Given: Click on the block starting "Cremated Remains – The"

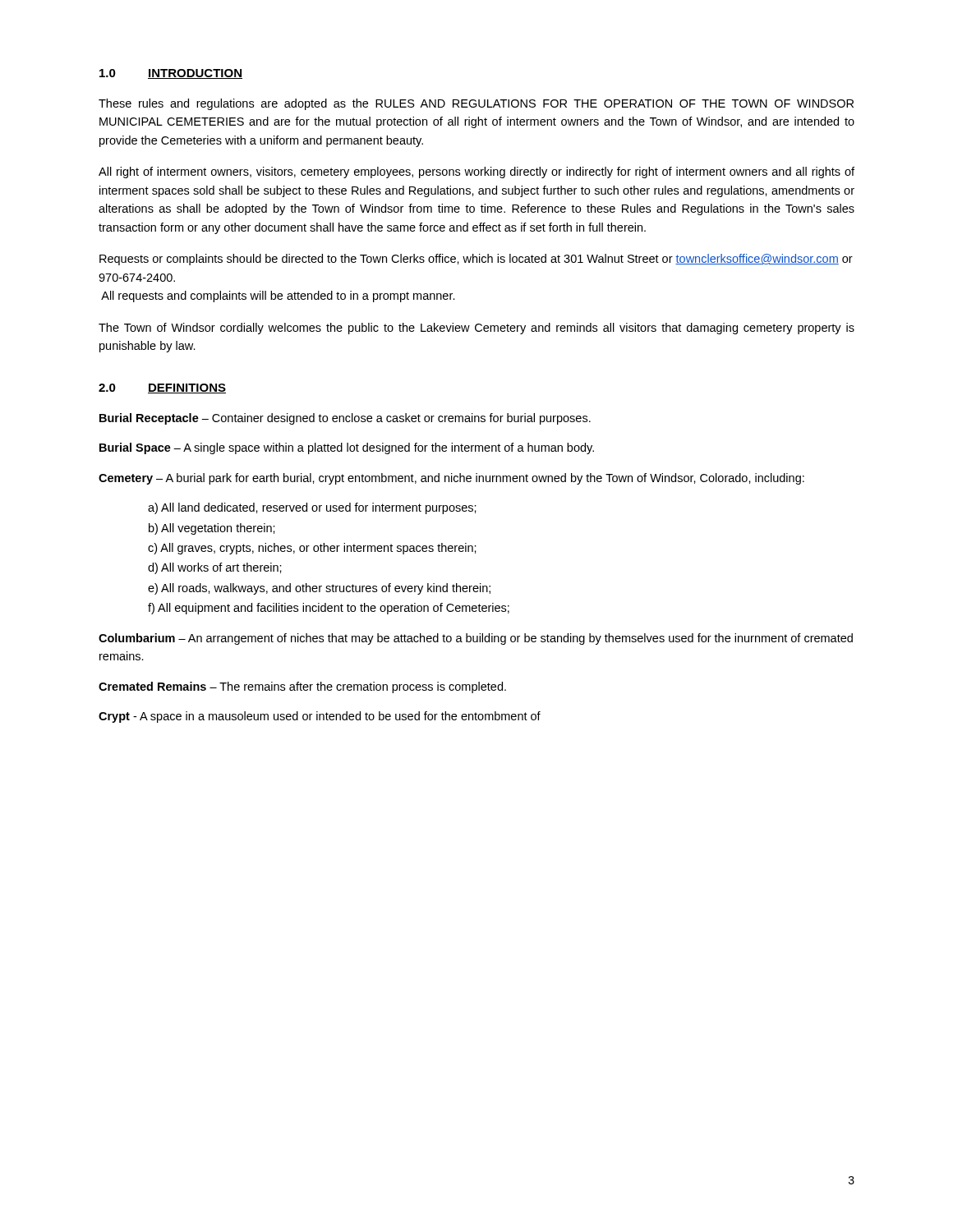Looking at the screenshot, I should pos(303,686).
